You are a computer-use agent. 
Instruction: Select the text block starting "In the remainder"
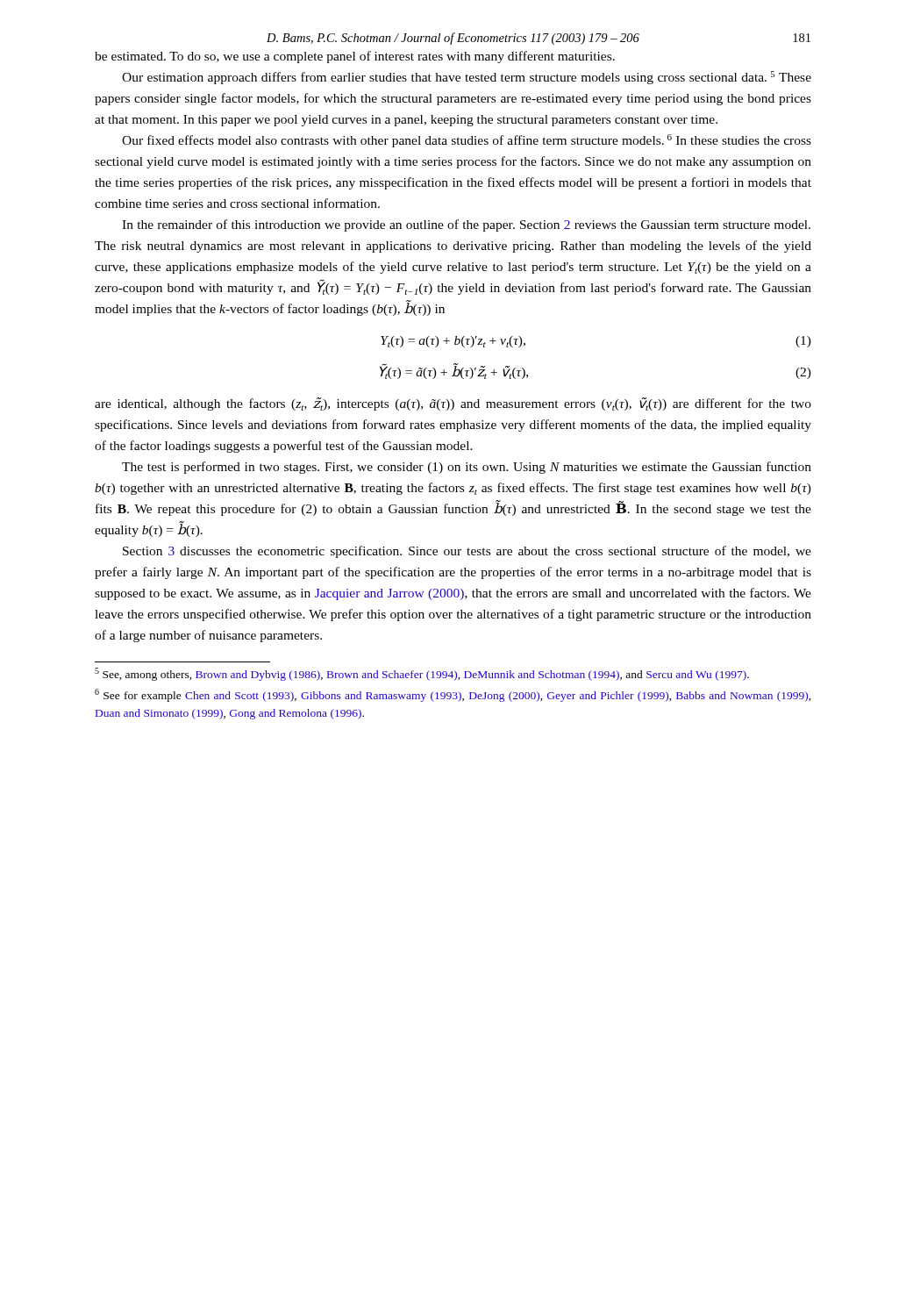pos(453,267)
